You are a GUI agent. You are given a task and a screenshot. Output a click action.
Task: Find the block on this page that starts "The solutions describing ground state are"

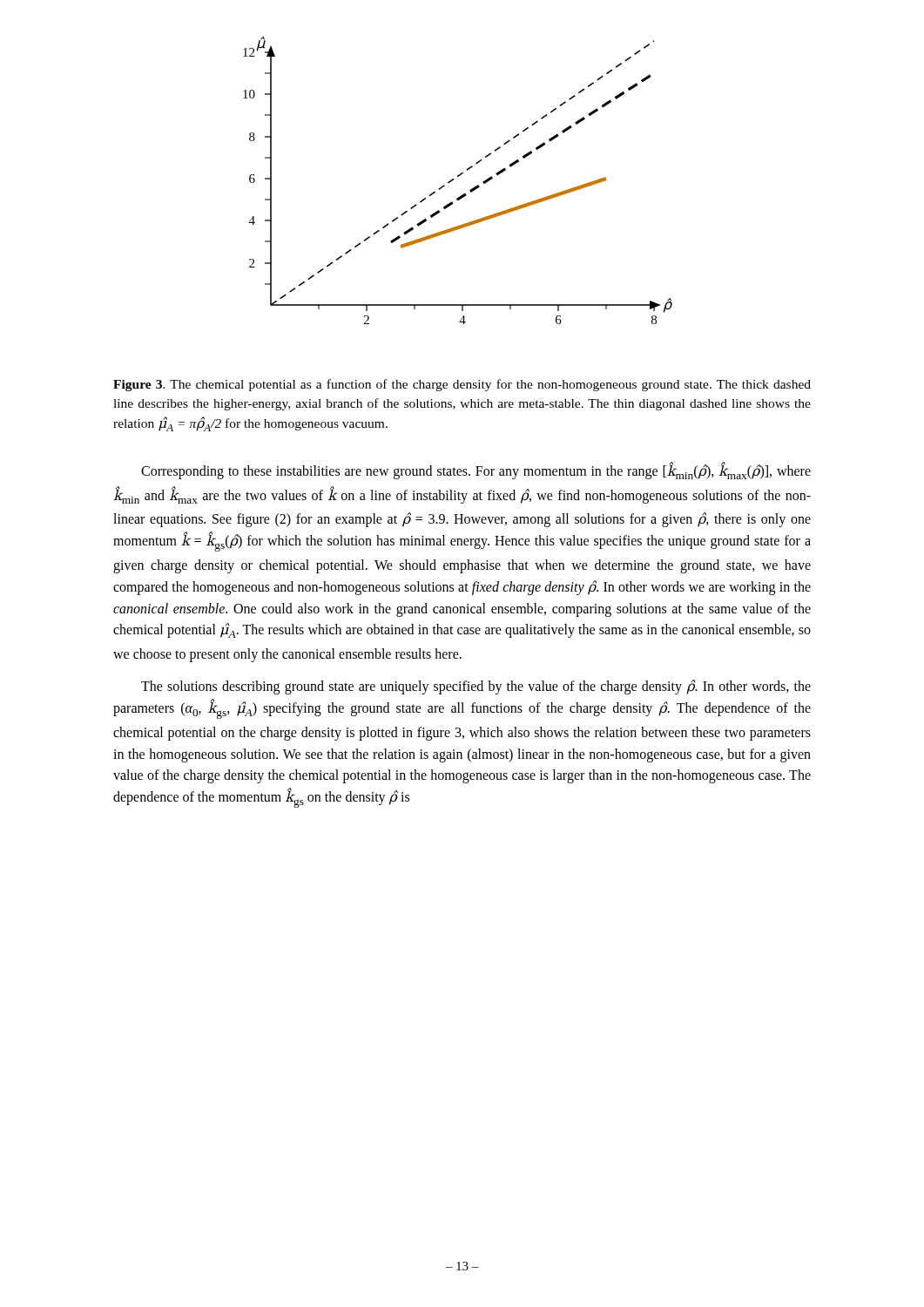[x=462, y=743]
